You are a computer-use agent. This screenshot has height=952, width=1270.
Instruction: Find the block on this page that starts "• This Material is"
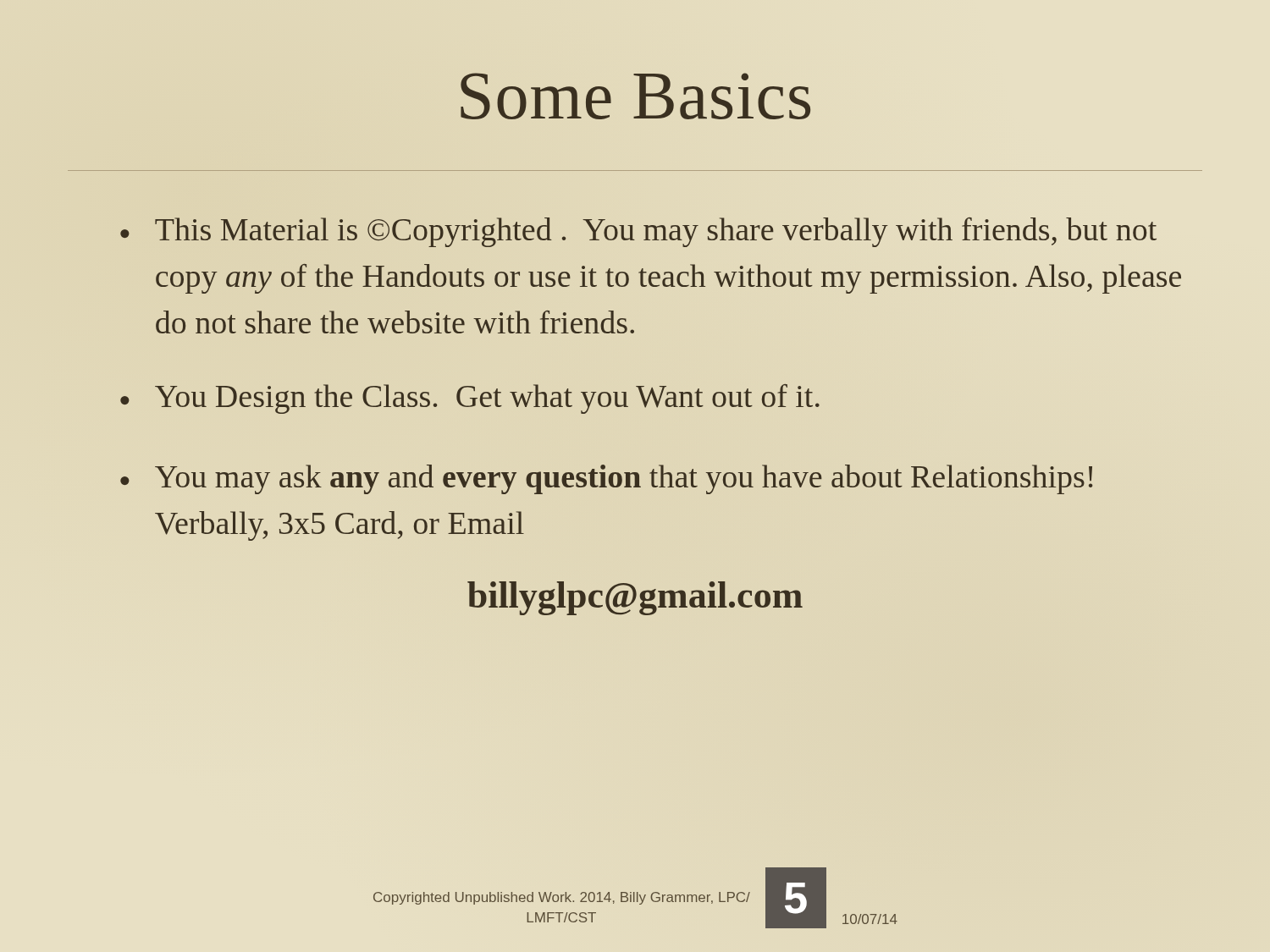[660, 276]
